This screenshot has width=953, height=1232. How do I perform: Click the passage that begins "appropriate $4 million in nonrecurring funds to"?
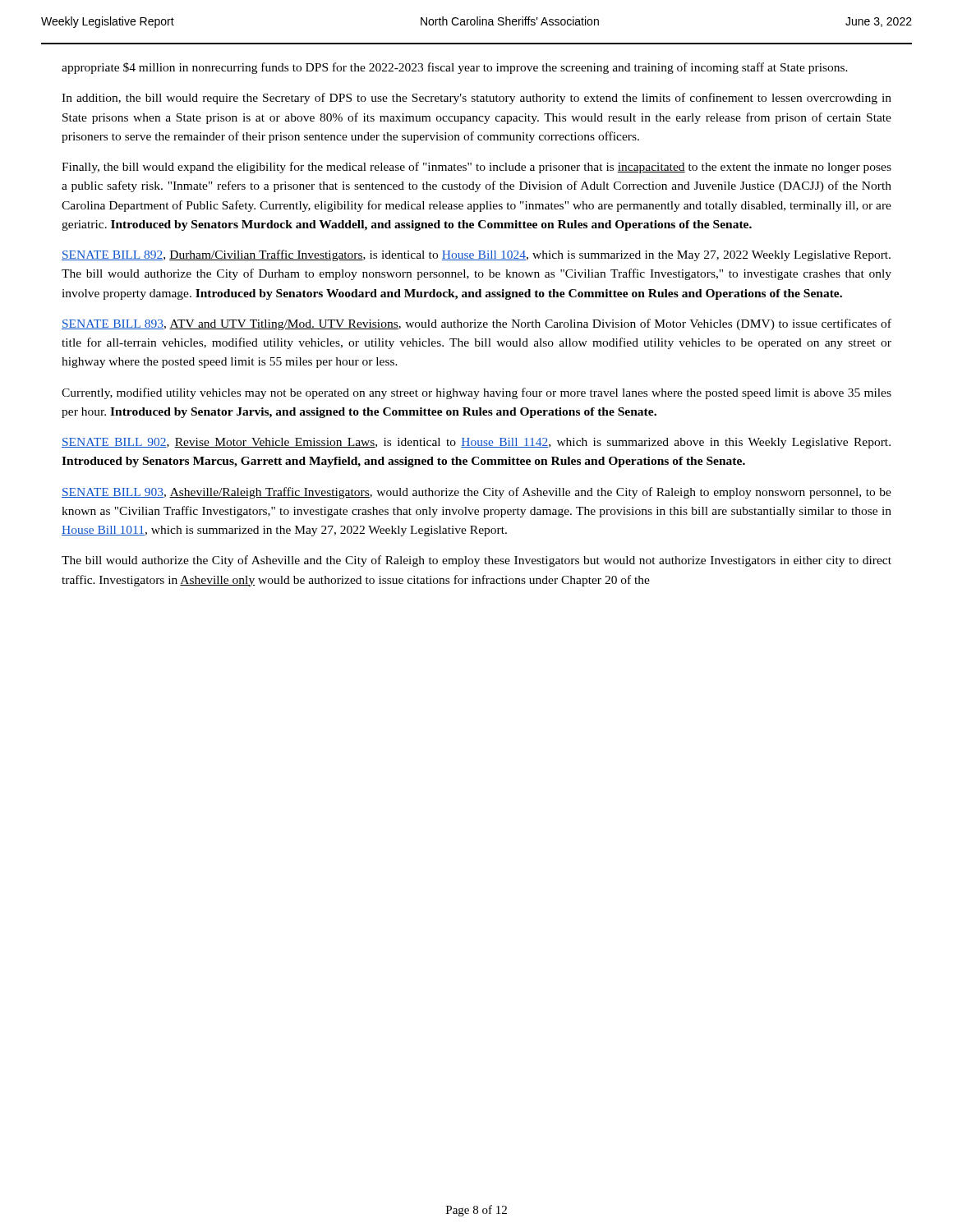(x=476, y=67)
